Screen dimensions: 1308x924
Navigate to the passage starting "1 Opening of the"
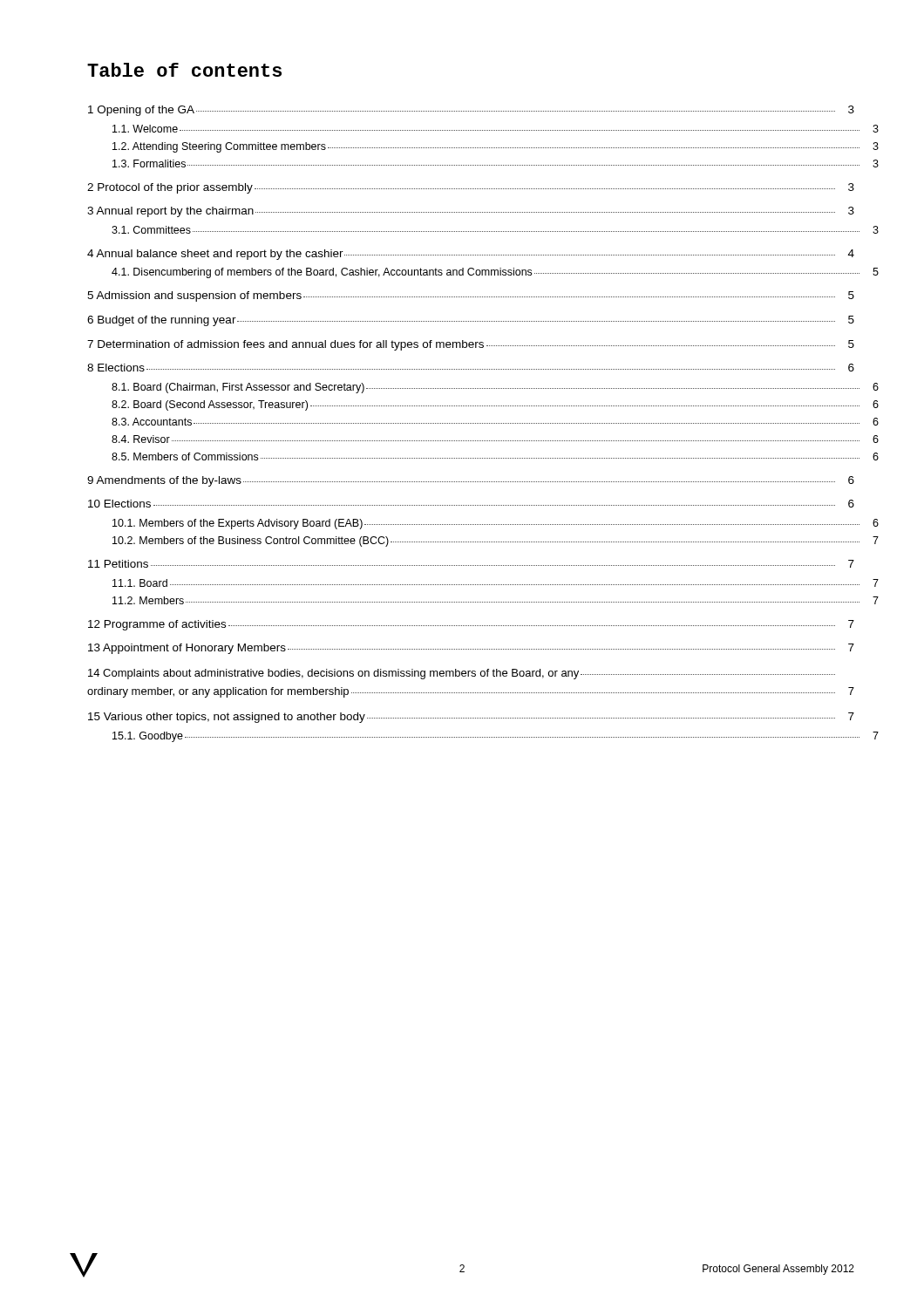click(x=471, y=110)
